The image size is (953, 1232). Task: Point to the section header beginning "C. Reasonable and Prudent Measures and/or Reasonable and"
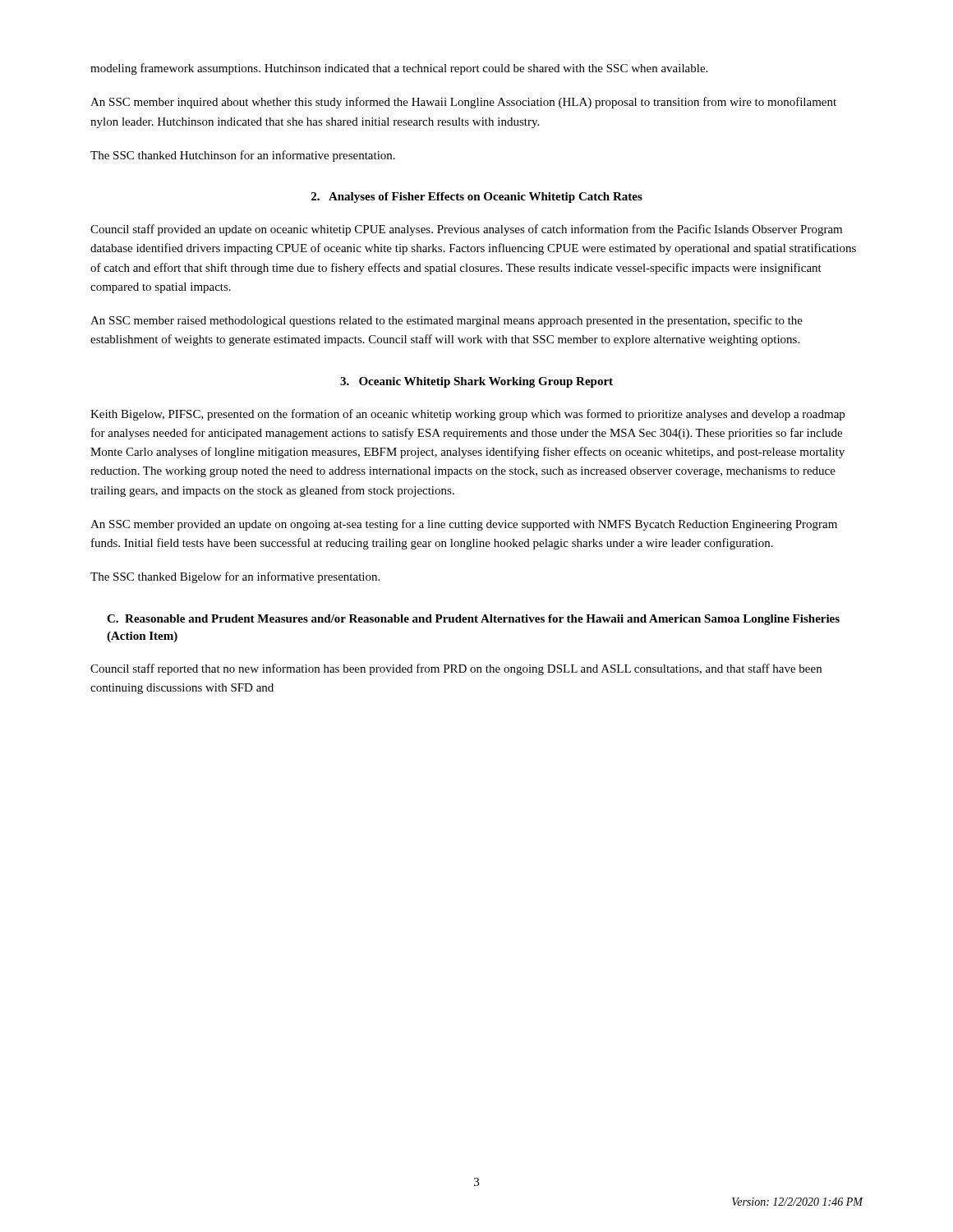pos(473,627)
